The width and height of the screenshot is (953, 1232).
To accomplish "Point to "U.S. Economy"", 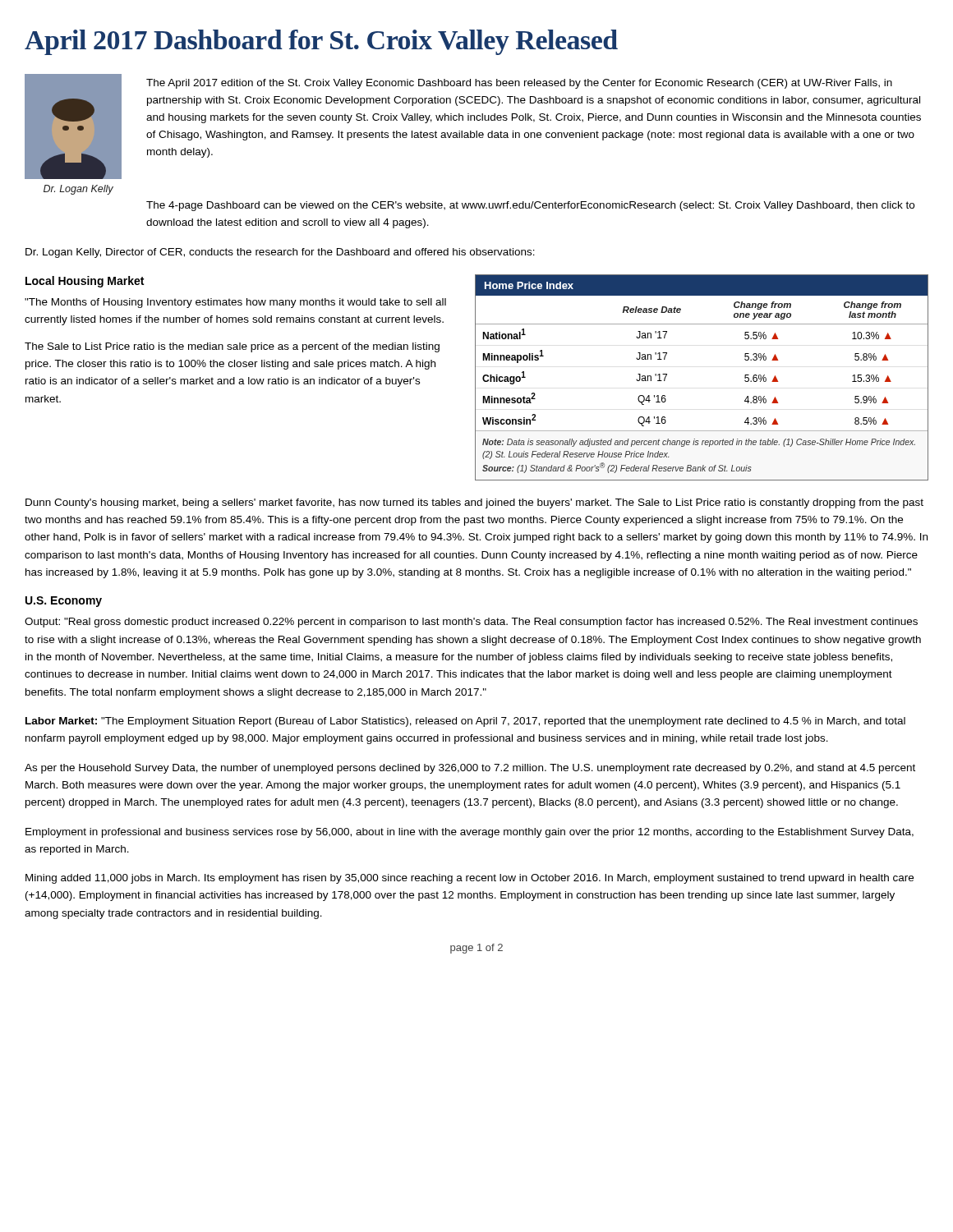I will (63, 601).
